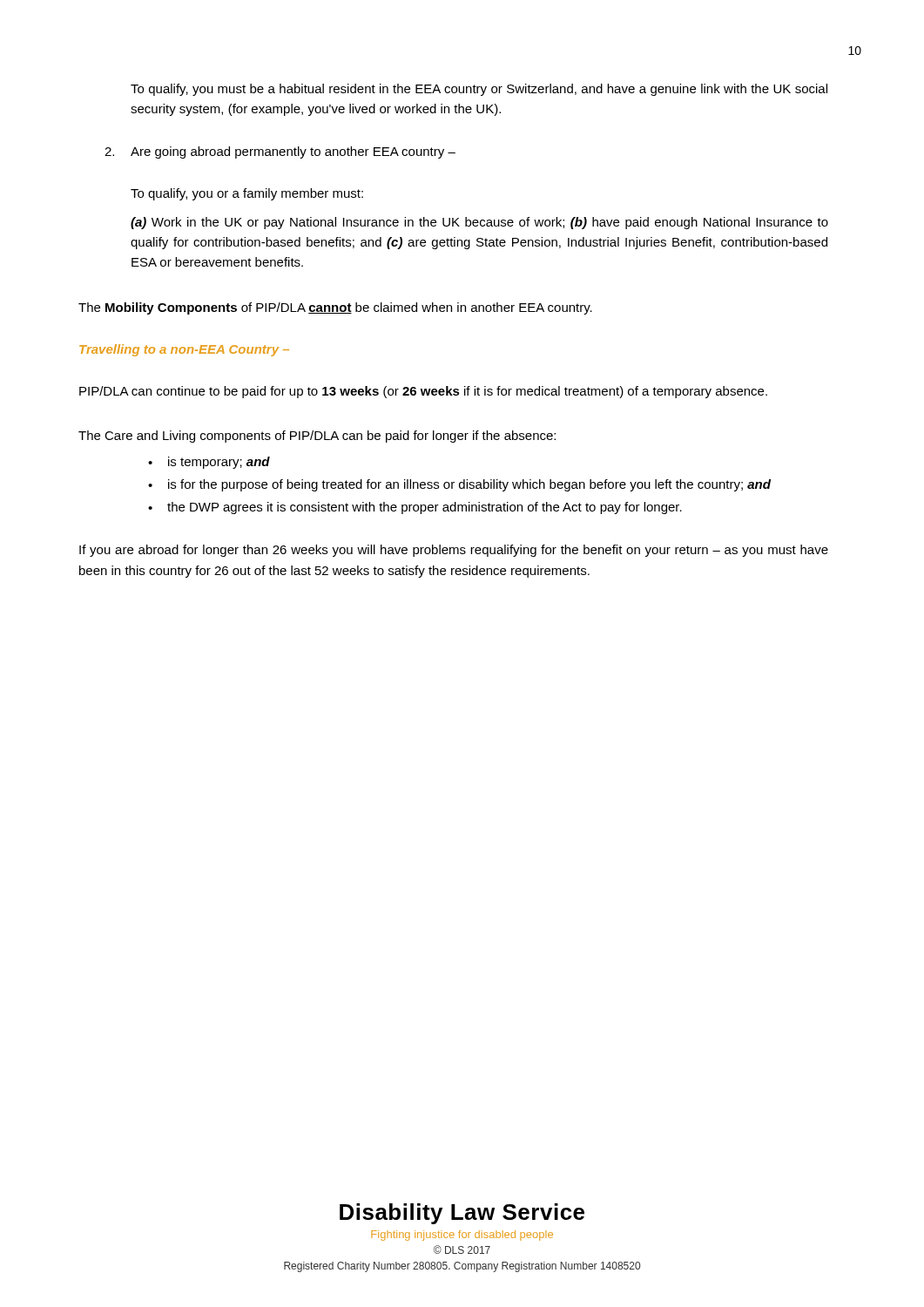Click on the text block that reads "The Care and Living components"
Screen dimensions: 1307x924
point(453,435)
